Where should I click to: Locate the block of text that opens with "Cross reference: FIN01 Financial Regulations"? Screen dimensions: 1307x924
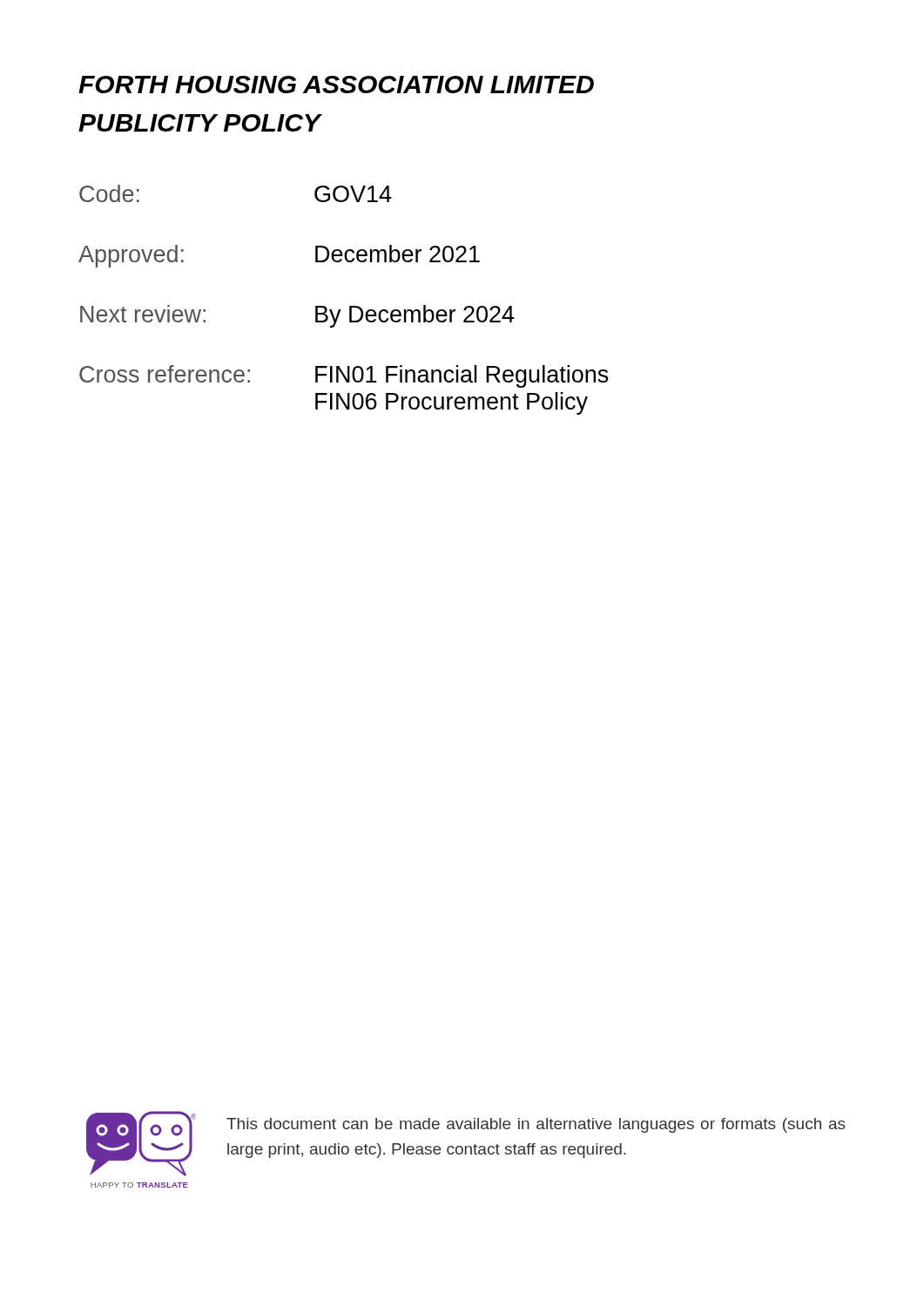(x=462, y=389)
